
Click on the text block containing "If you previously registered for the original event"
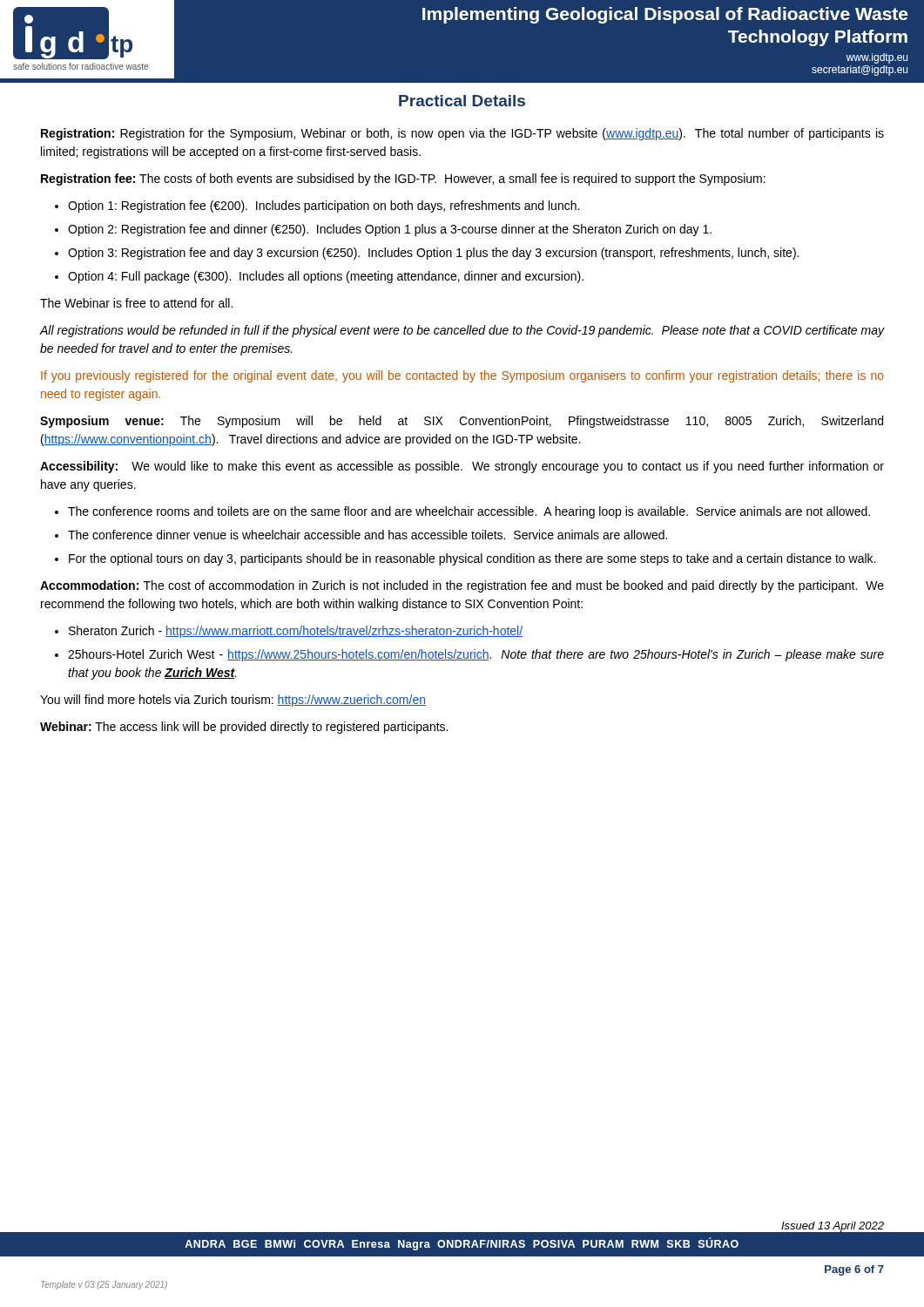click(462, 385)
